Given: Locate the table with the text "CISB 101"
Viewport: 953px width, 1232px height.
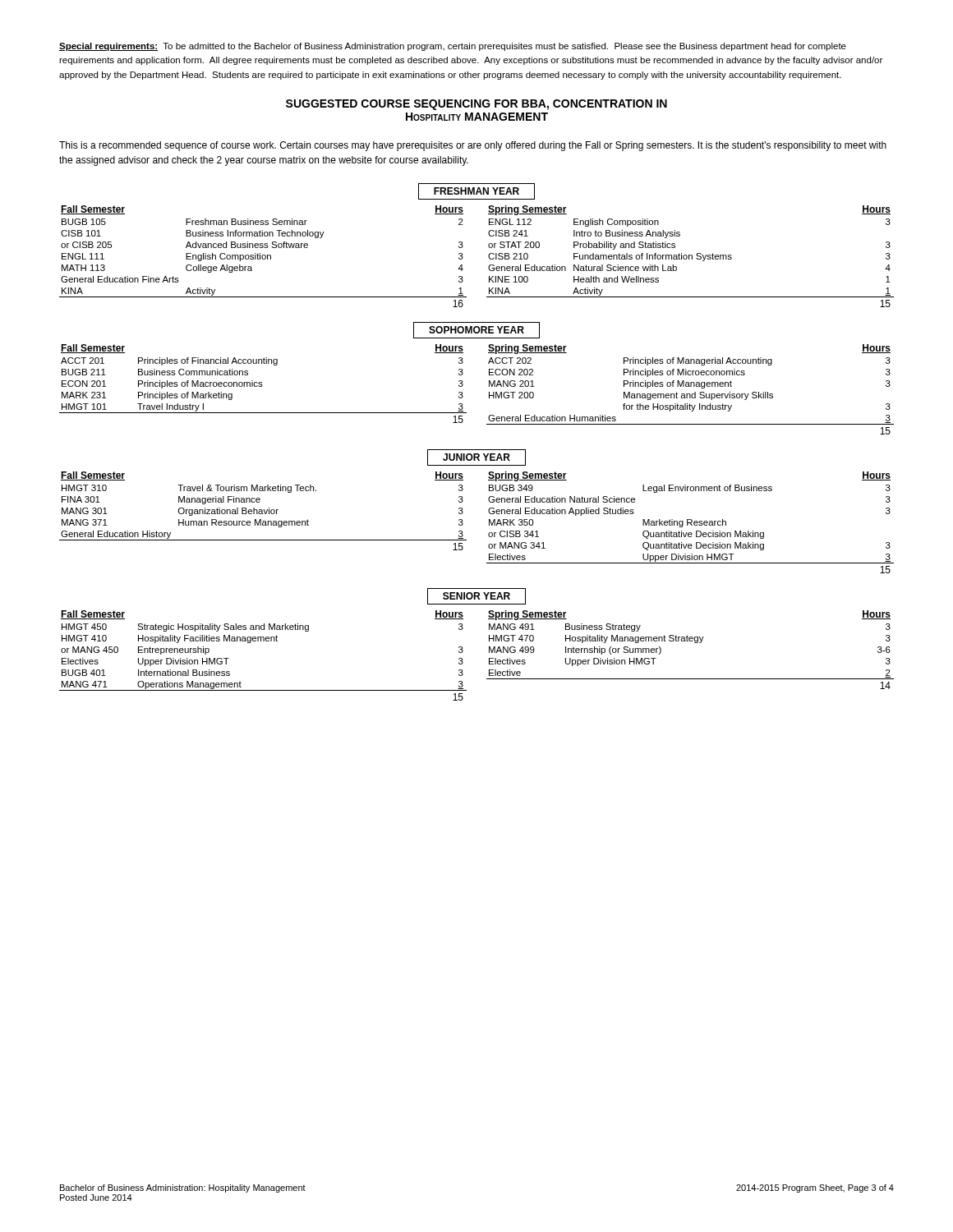Looking at the screenshot, I should click(x=476, y=257).
